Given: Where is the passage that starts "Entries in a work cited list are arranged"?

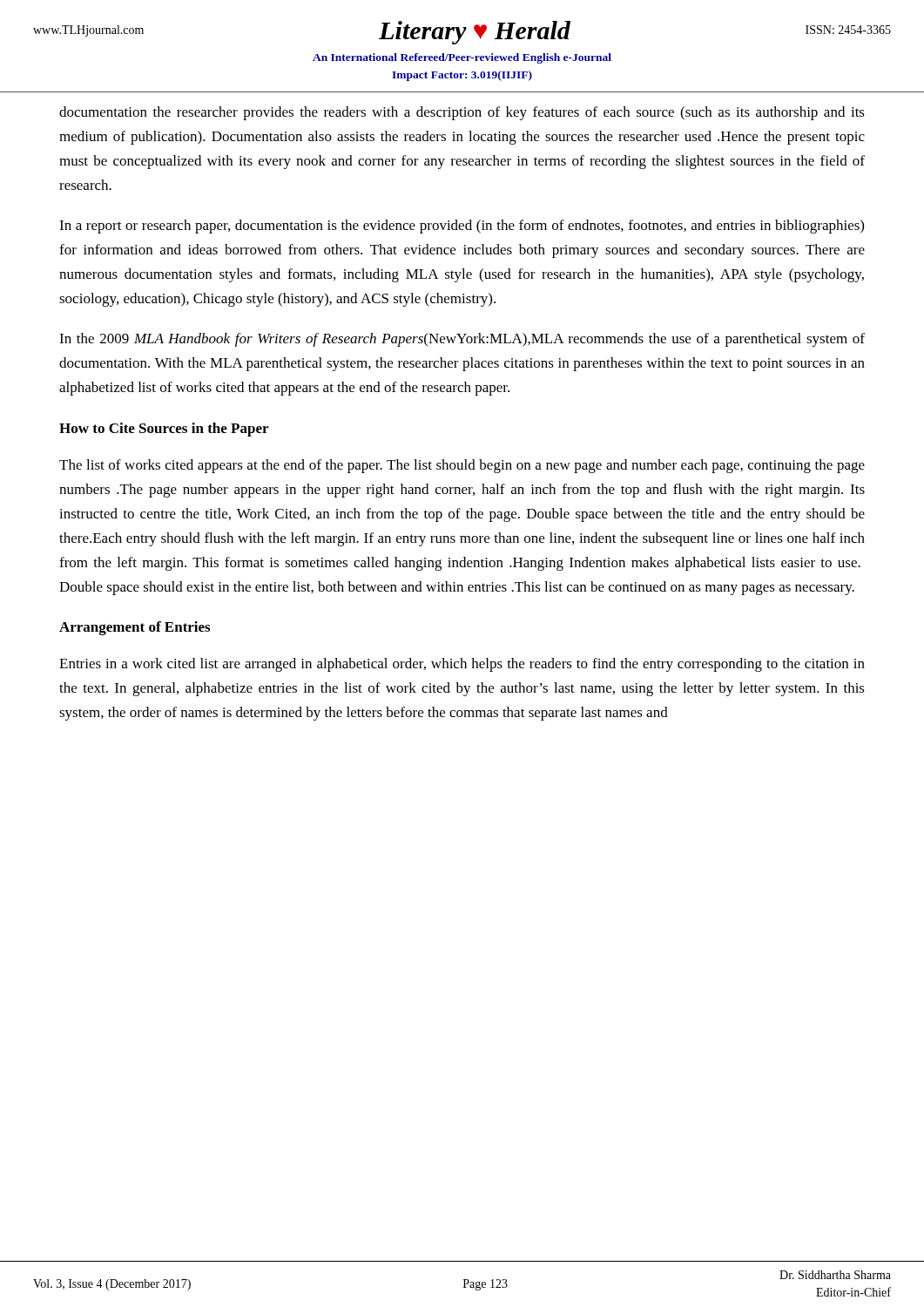Looking at the screenshot, I should pos(462,688).
